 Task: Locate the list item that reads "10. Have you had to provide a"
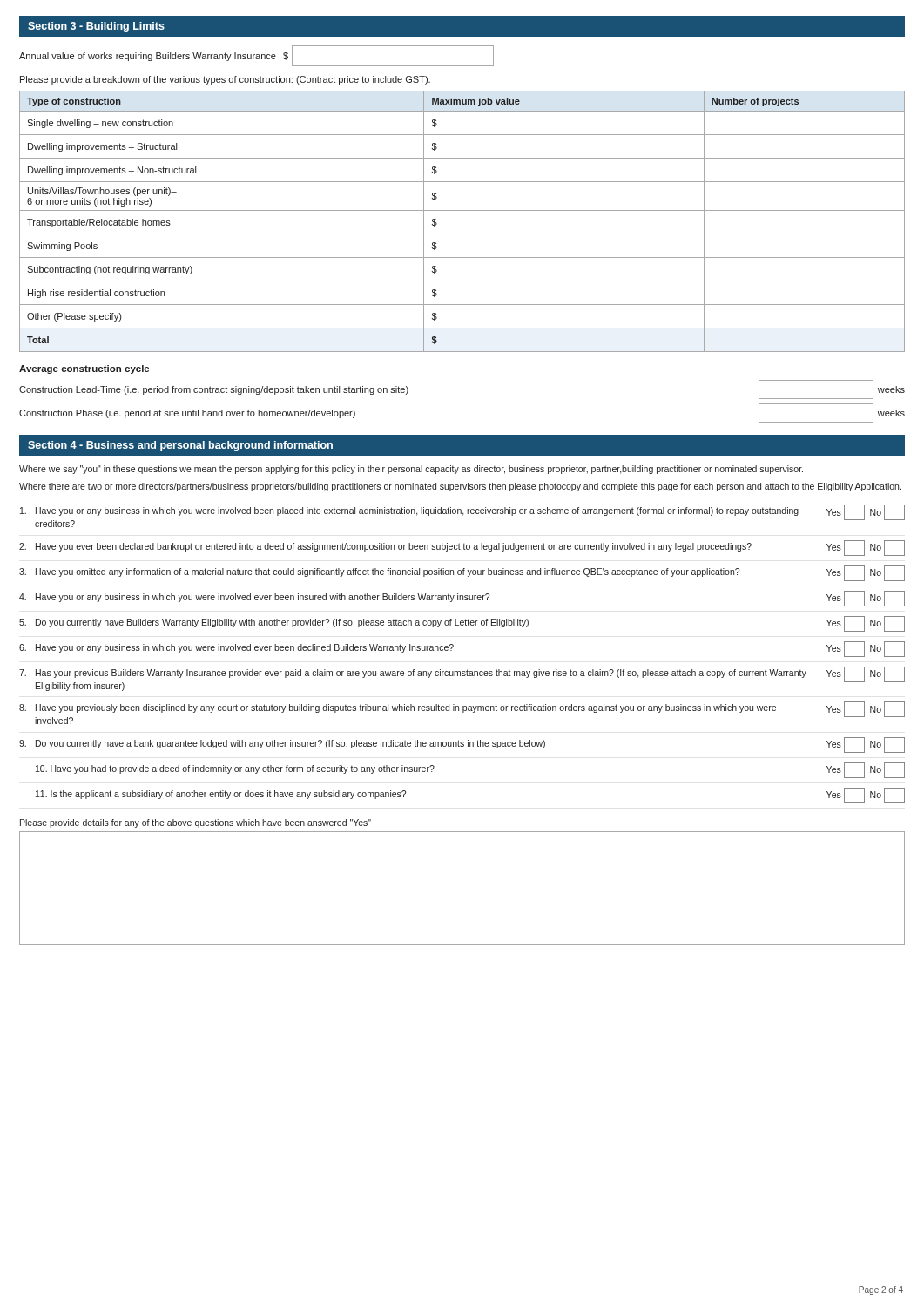point(229,770)
